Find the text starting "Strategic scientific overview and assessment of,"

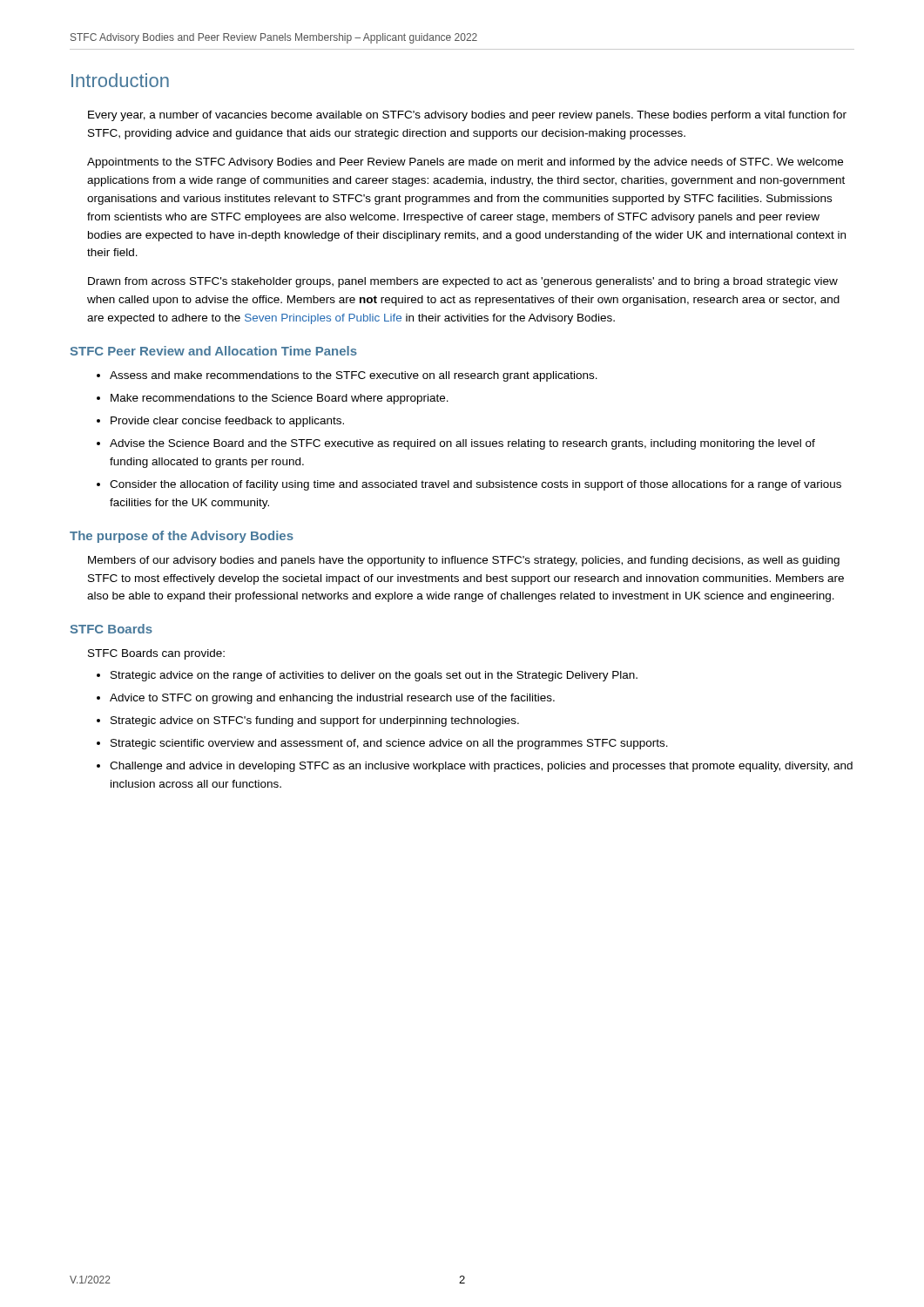point(482,744)
